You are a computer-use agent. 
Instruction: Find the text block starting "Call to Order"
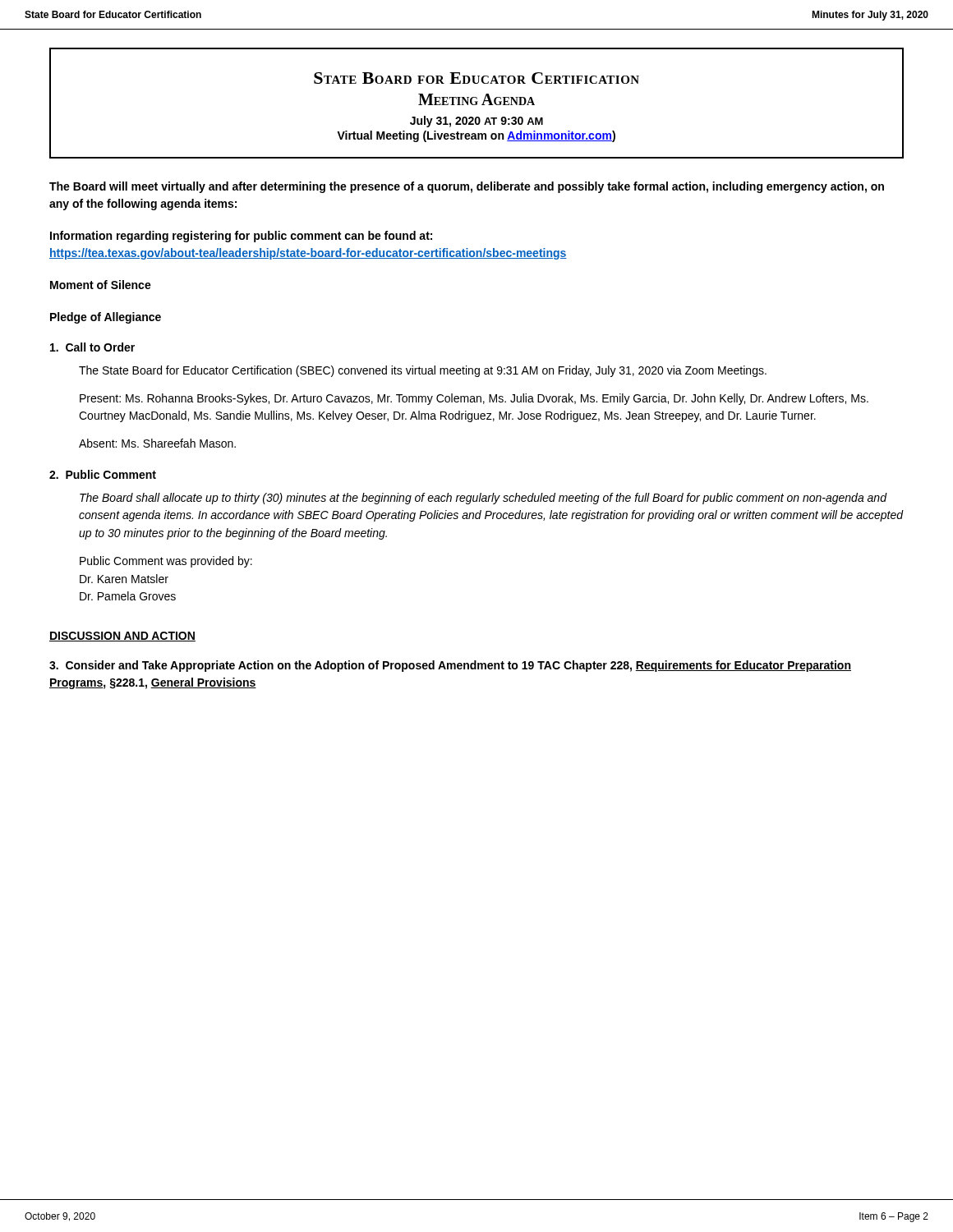92,347
